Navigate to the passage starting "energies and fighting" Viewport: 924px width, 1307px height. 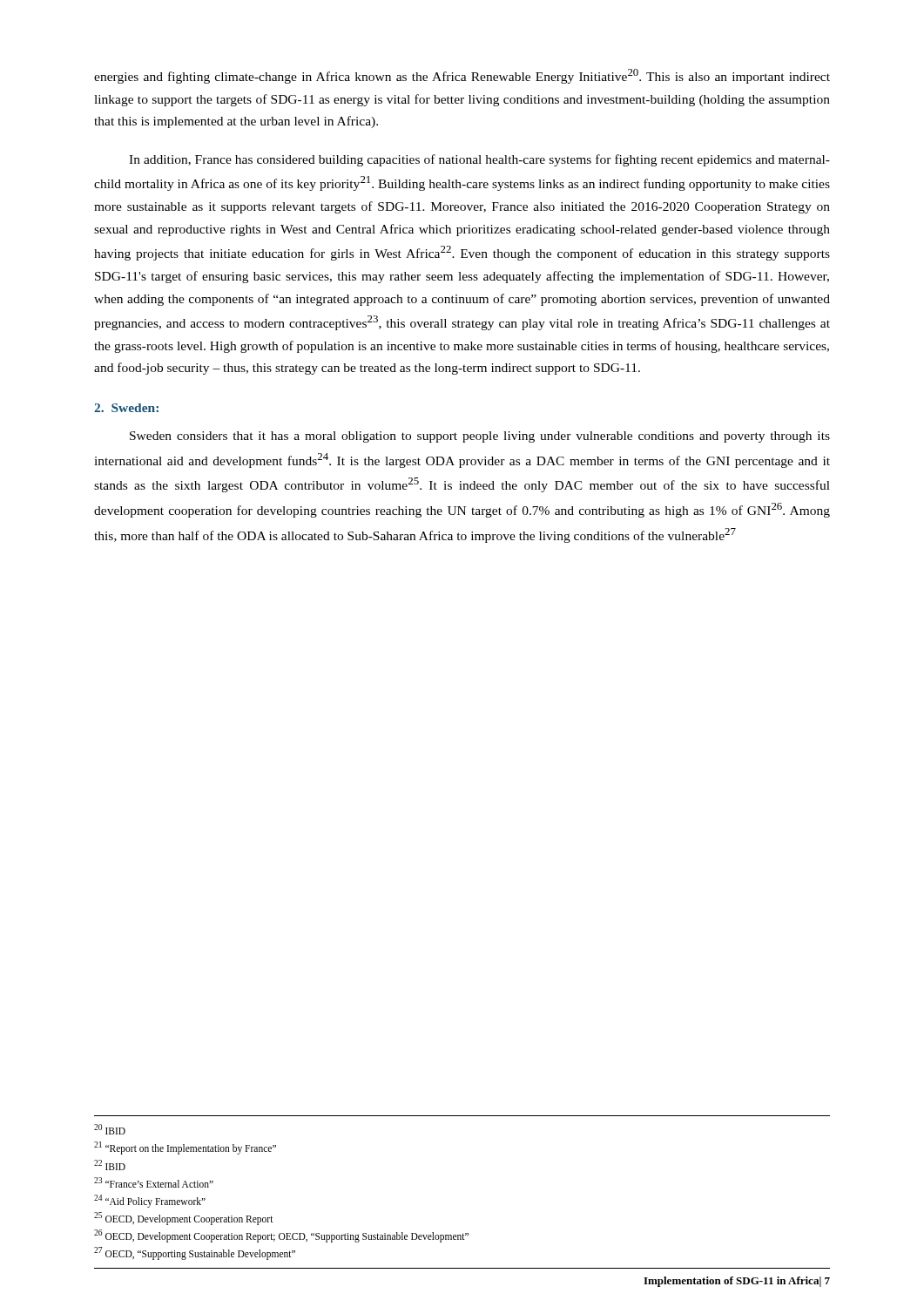(x=462, y=221)
